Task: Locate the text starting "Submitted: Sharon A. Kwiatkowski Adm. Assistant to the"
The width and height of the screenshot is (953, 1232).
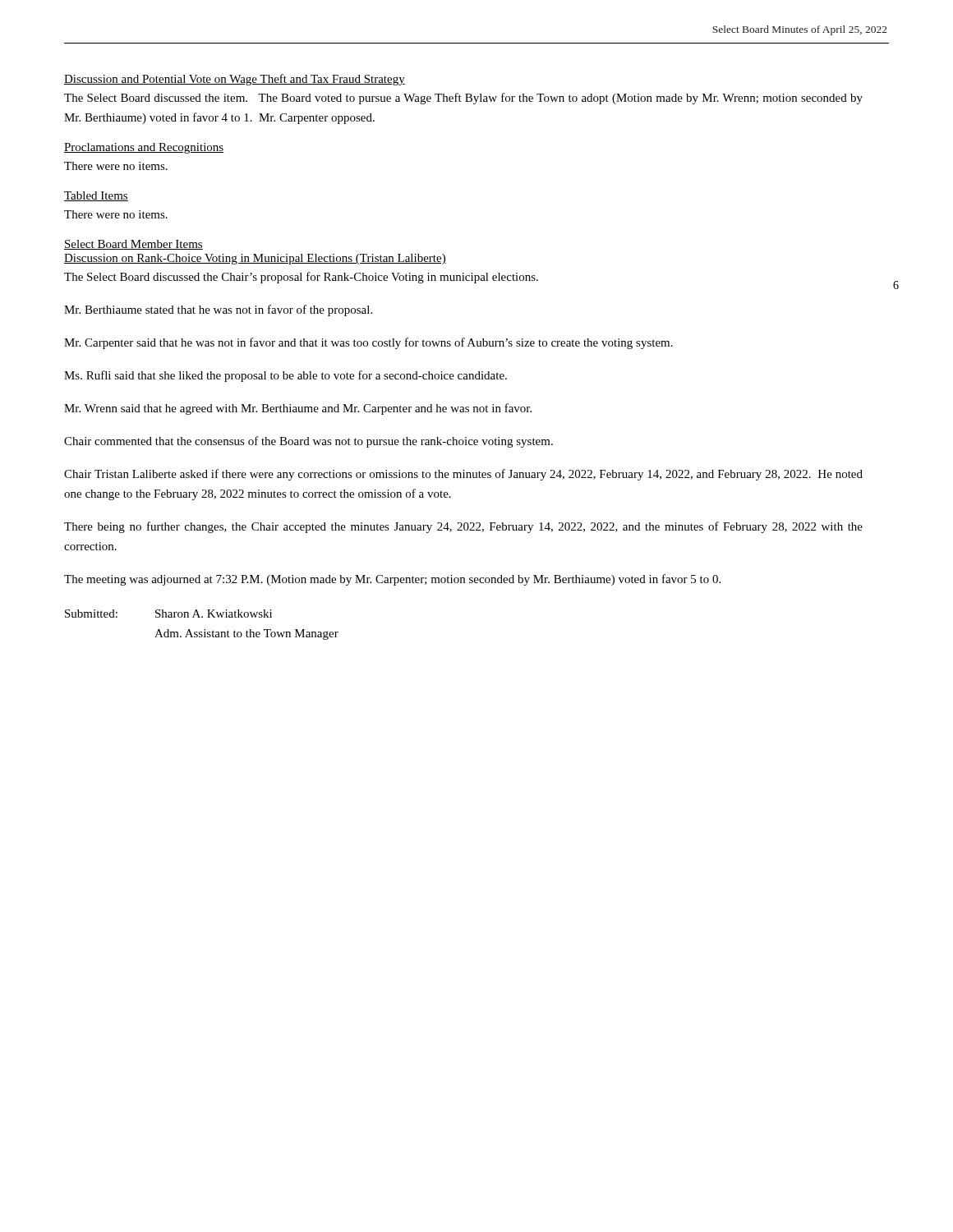Action: [x=201, y=623]
